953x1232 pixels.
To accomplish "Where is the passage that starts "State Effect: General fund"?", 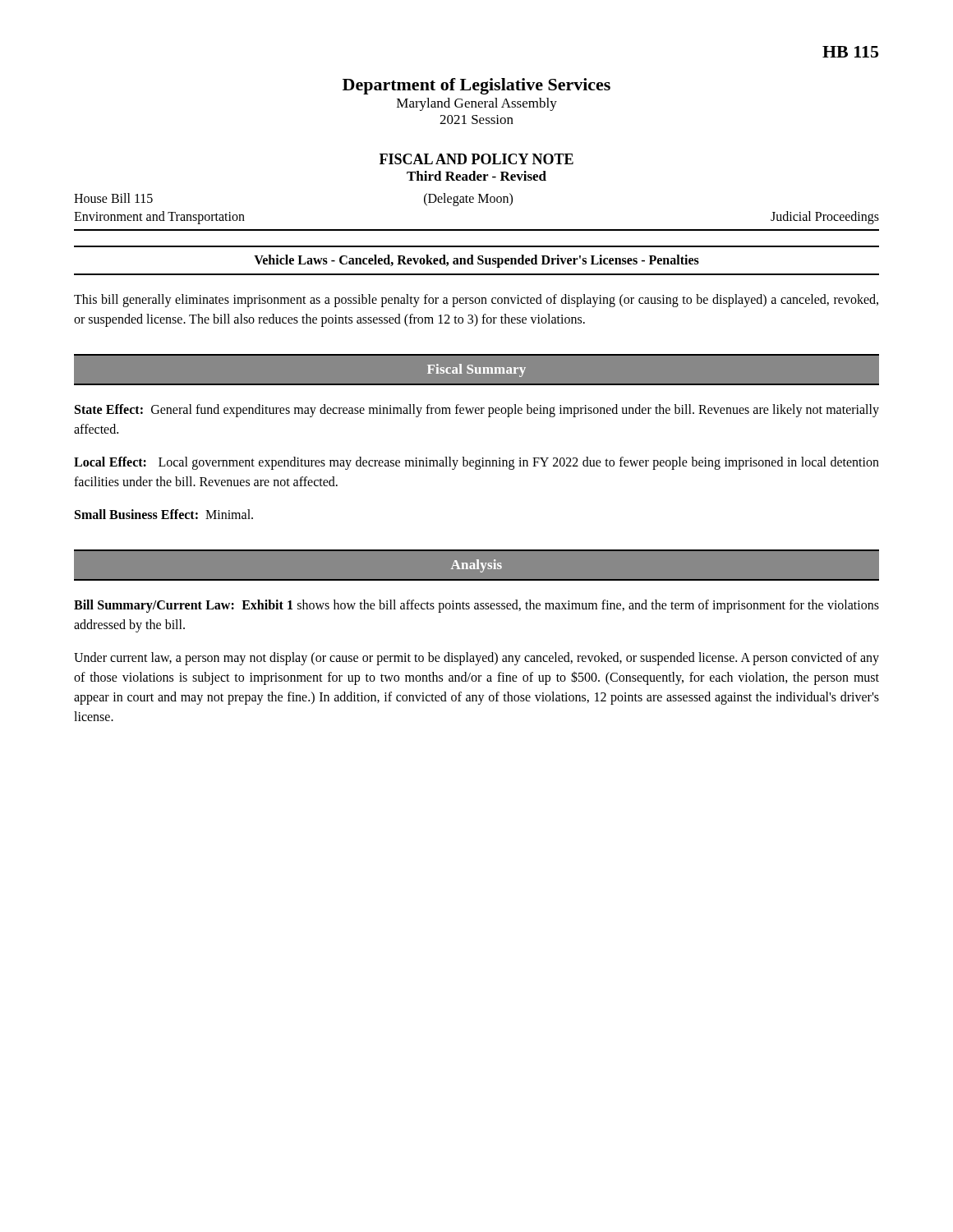I will coord(476,419).
